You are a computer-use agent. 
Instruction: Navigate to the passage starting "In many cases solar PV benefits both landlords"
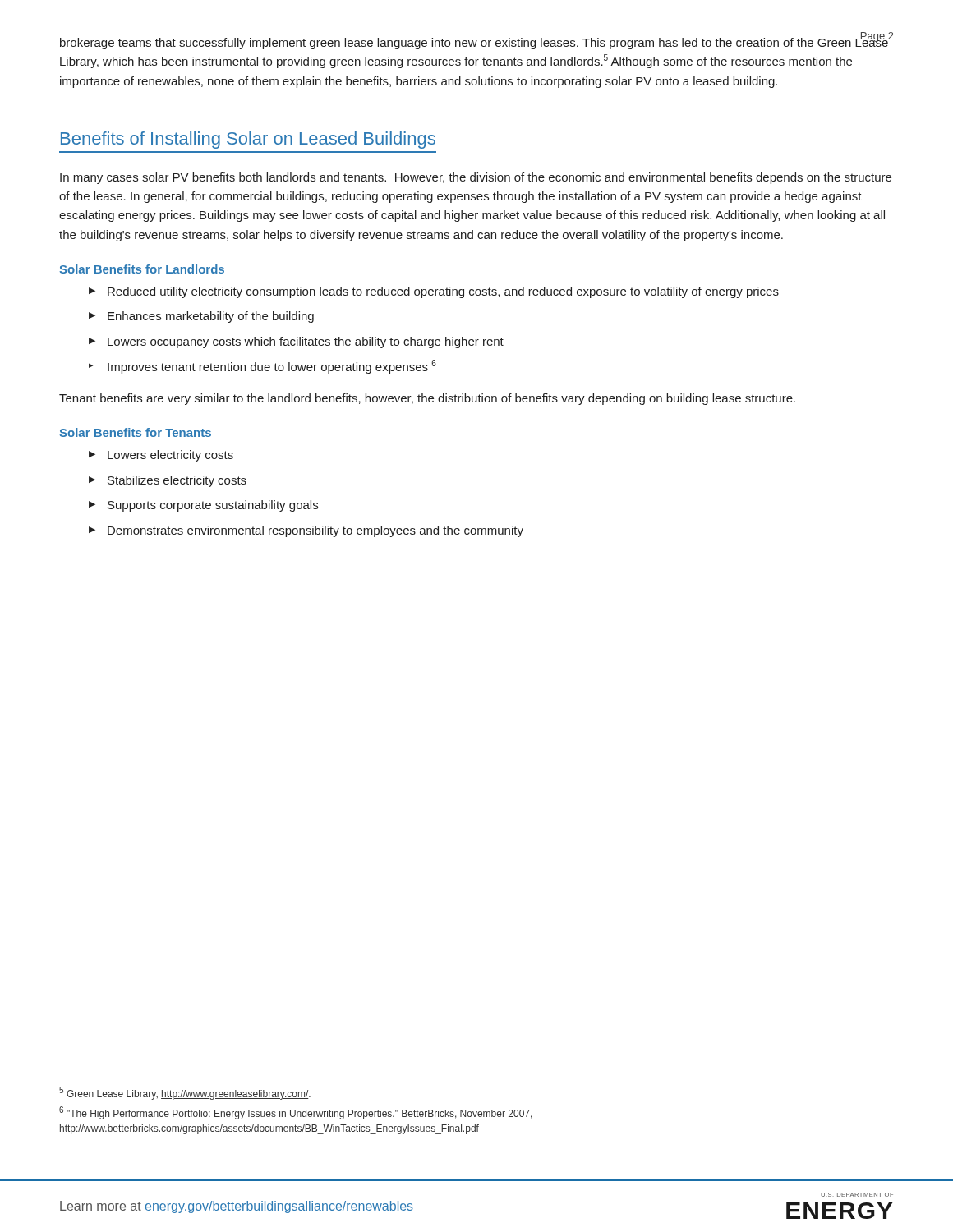[x=476, y=205]
